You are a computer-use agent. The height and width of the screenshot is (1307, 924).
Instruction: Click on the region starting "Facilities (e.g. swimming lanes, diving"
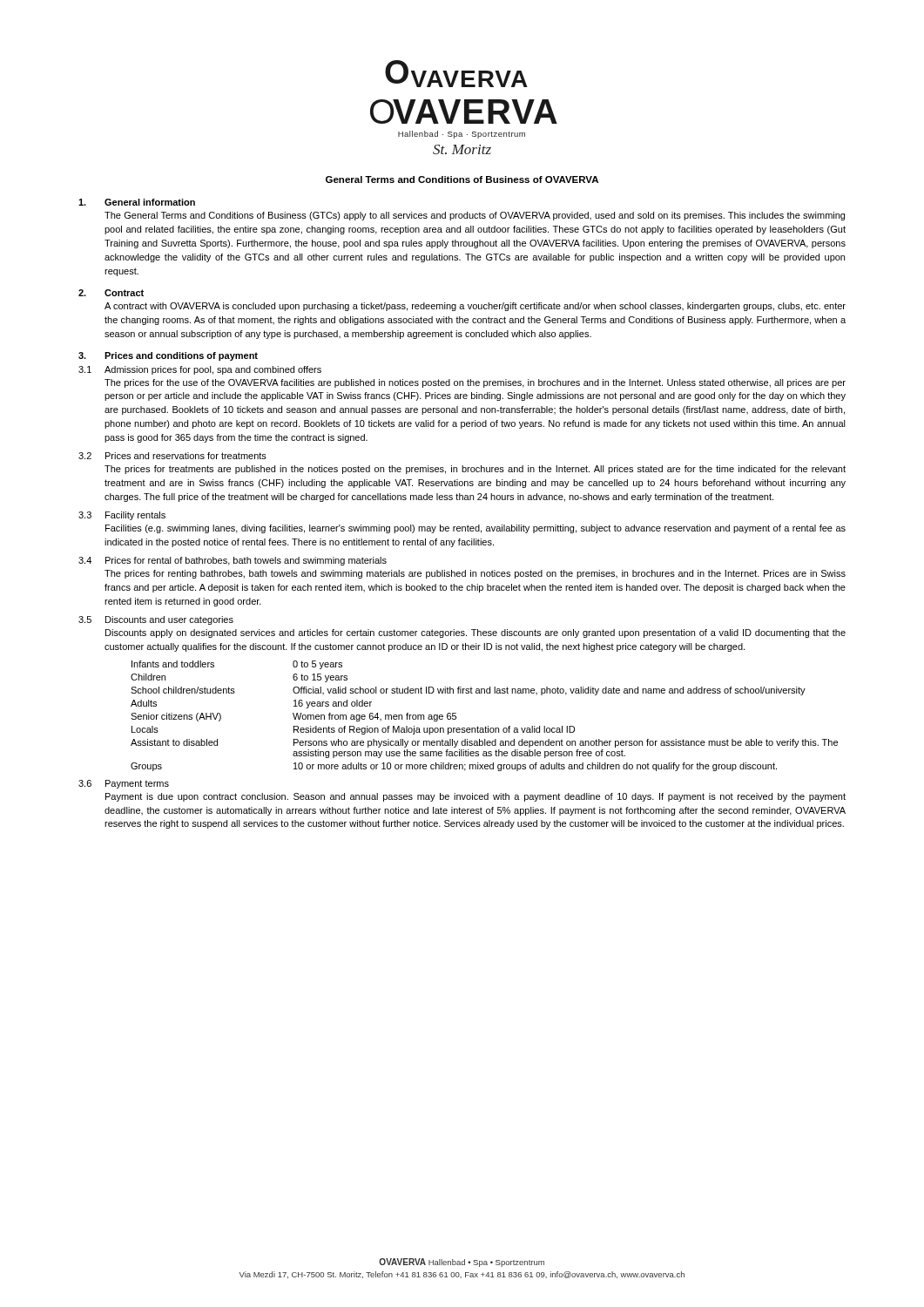pos(475,535)
